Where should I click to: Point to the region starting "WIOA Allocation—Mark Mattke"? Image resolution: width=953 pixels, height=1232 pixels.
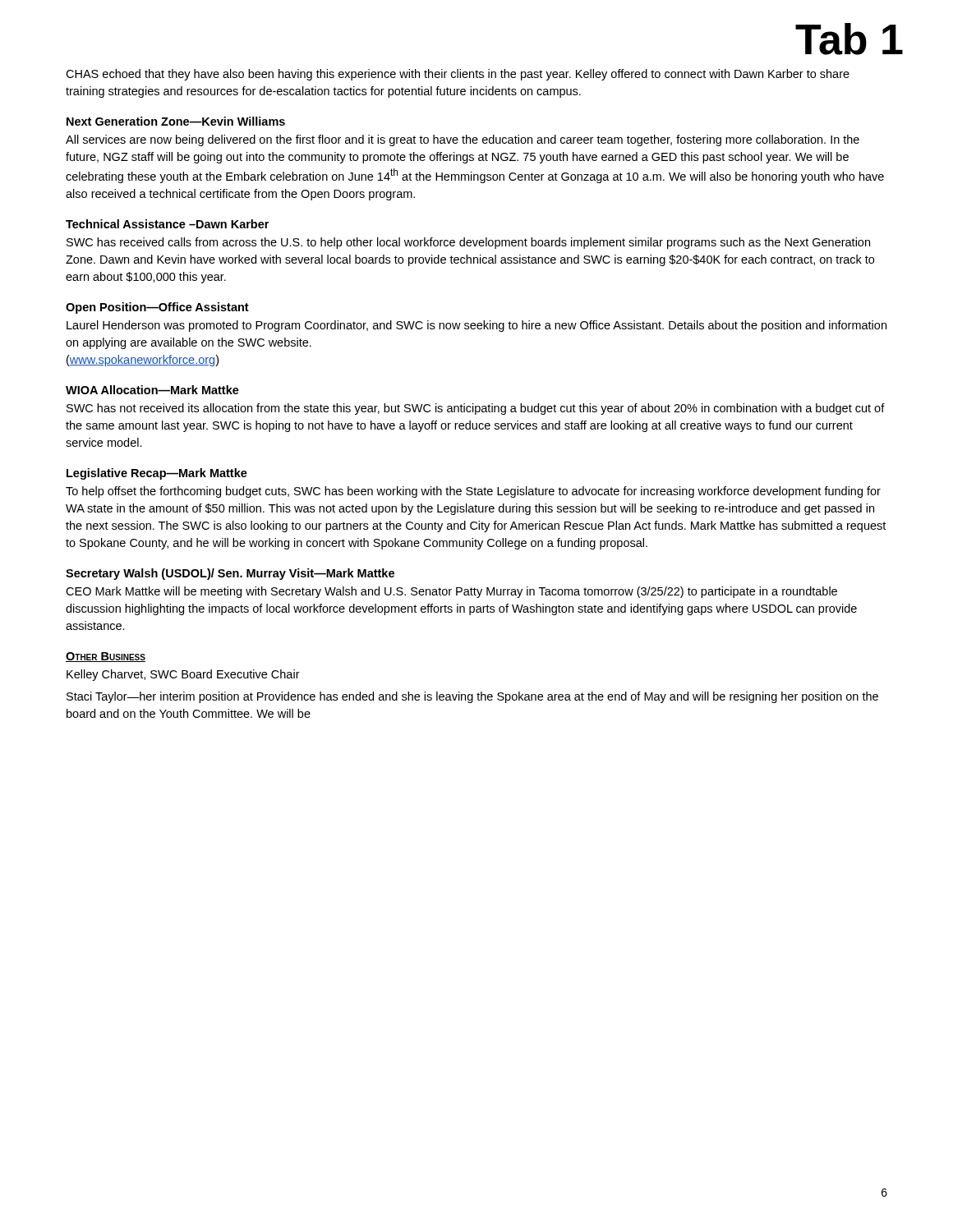(152, 390)
